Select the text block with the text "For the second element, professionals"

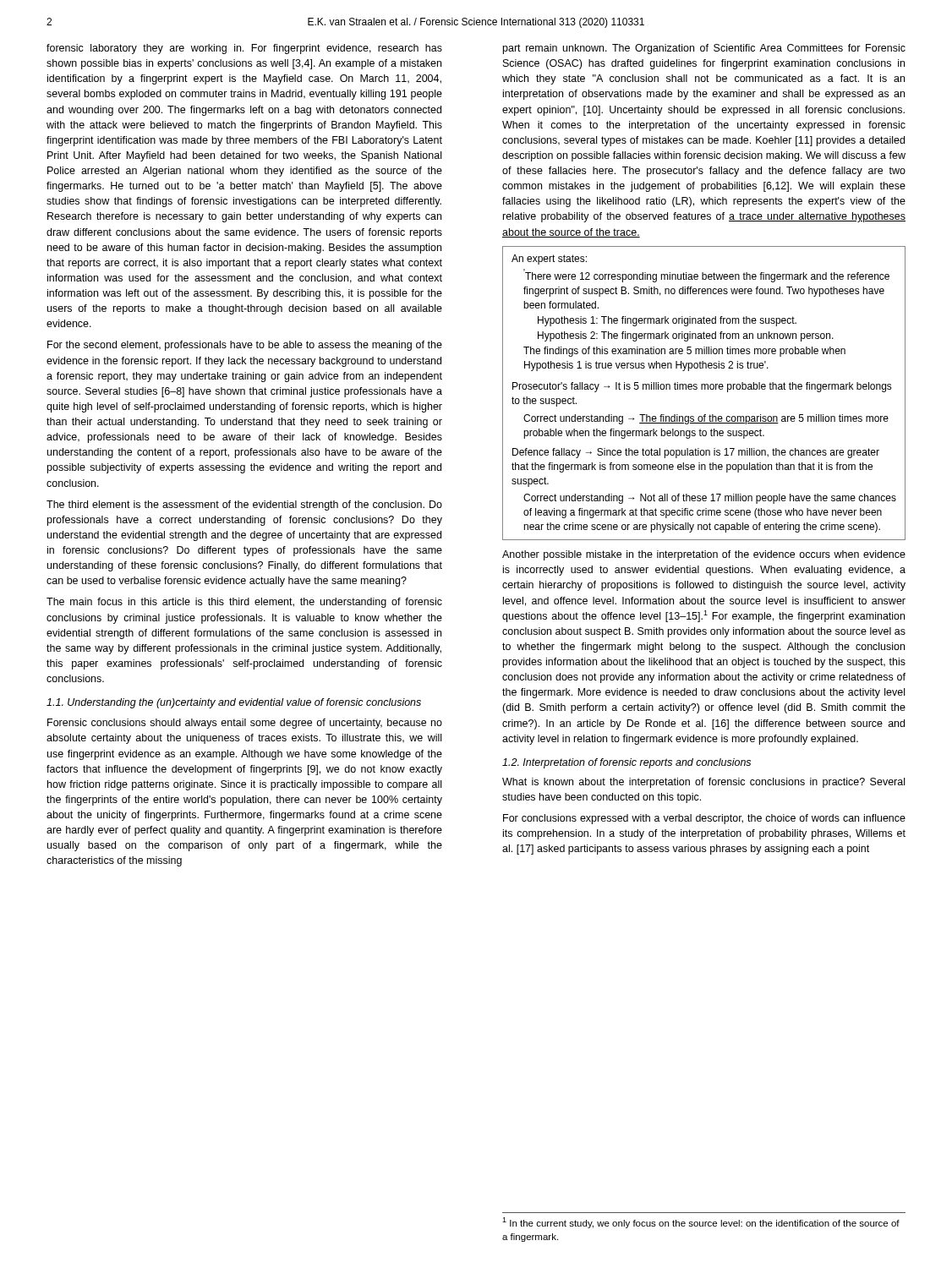(x=244, y=414)
